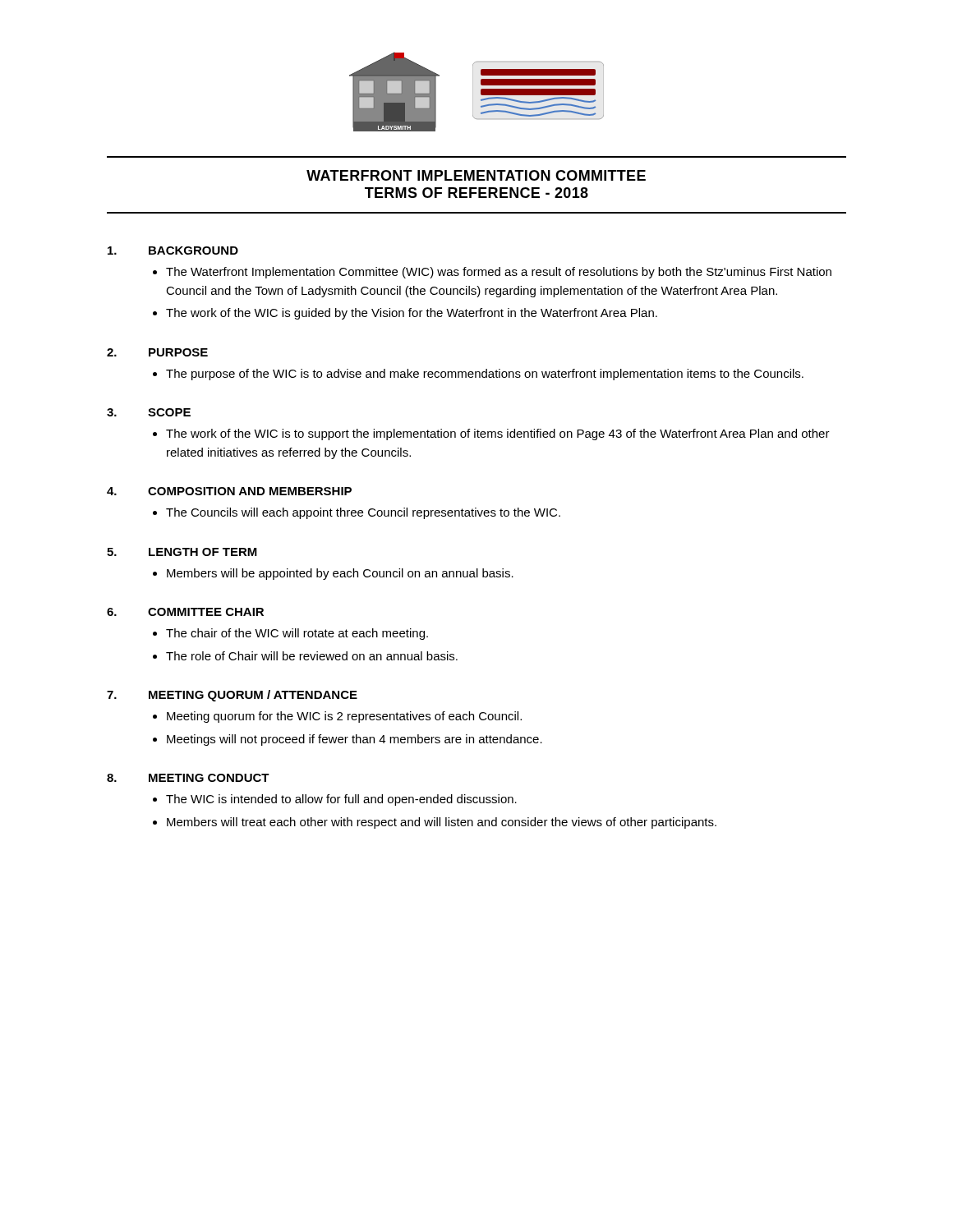Viewport: 953px width, 1232px height.
Task: Navigate to the passage starting "LENGTH OF TERM"
Action: (x=203, y=551)
